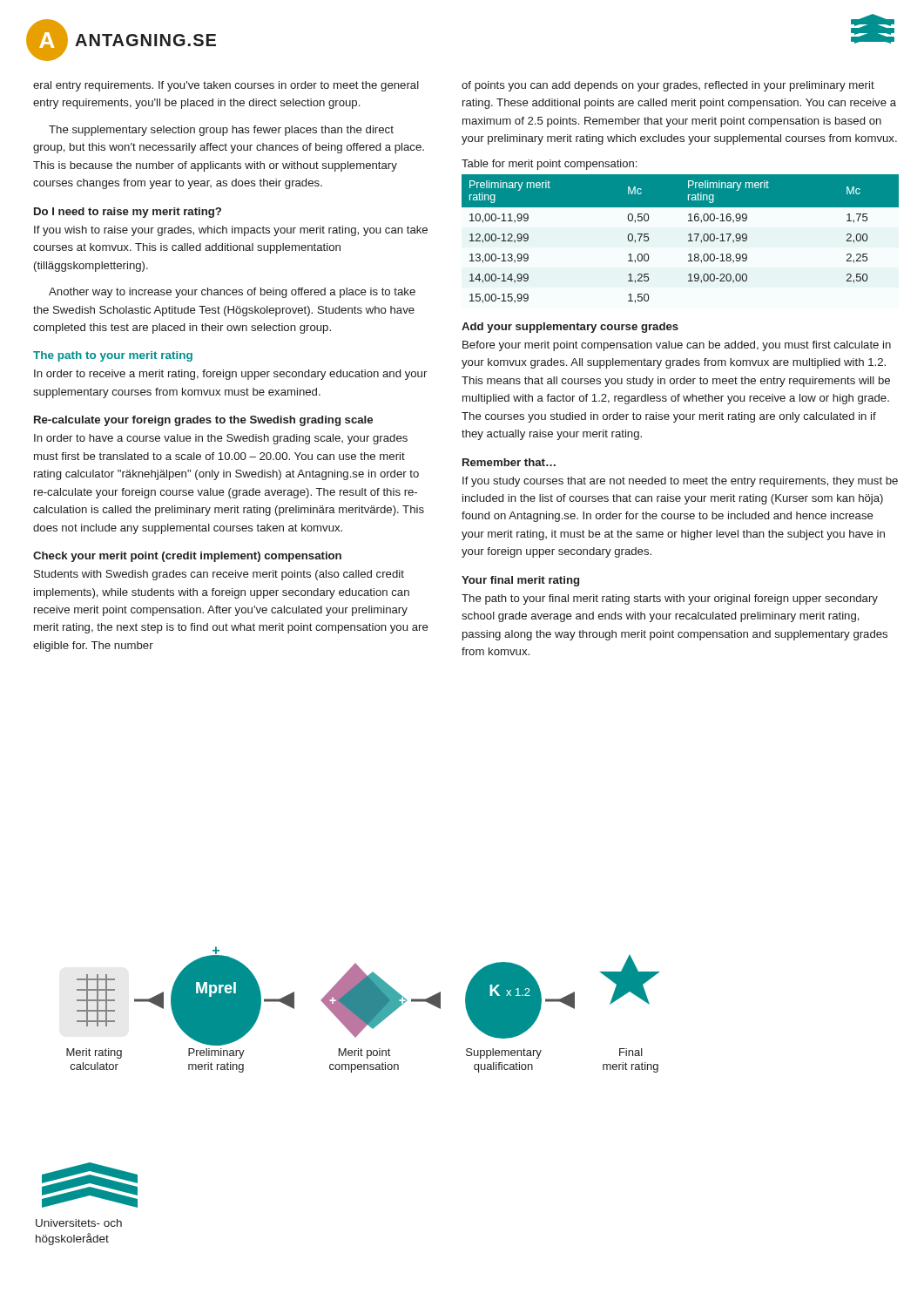The width and height of the screenshot is (924, 1307).
Task: Navigate to the text block starting "Table for merit point compensation:"
Action: [x=550, y=163]
